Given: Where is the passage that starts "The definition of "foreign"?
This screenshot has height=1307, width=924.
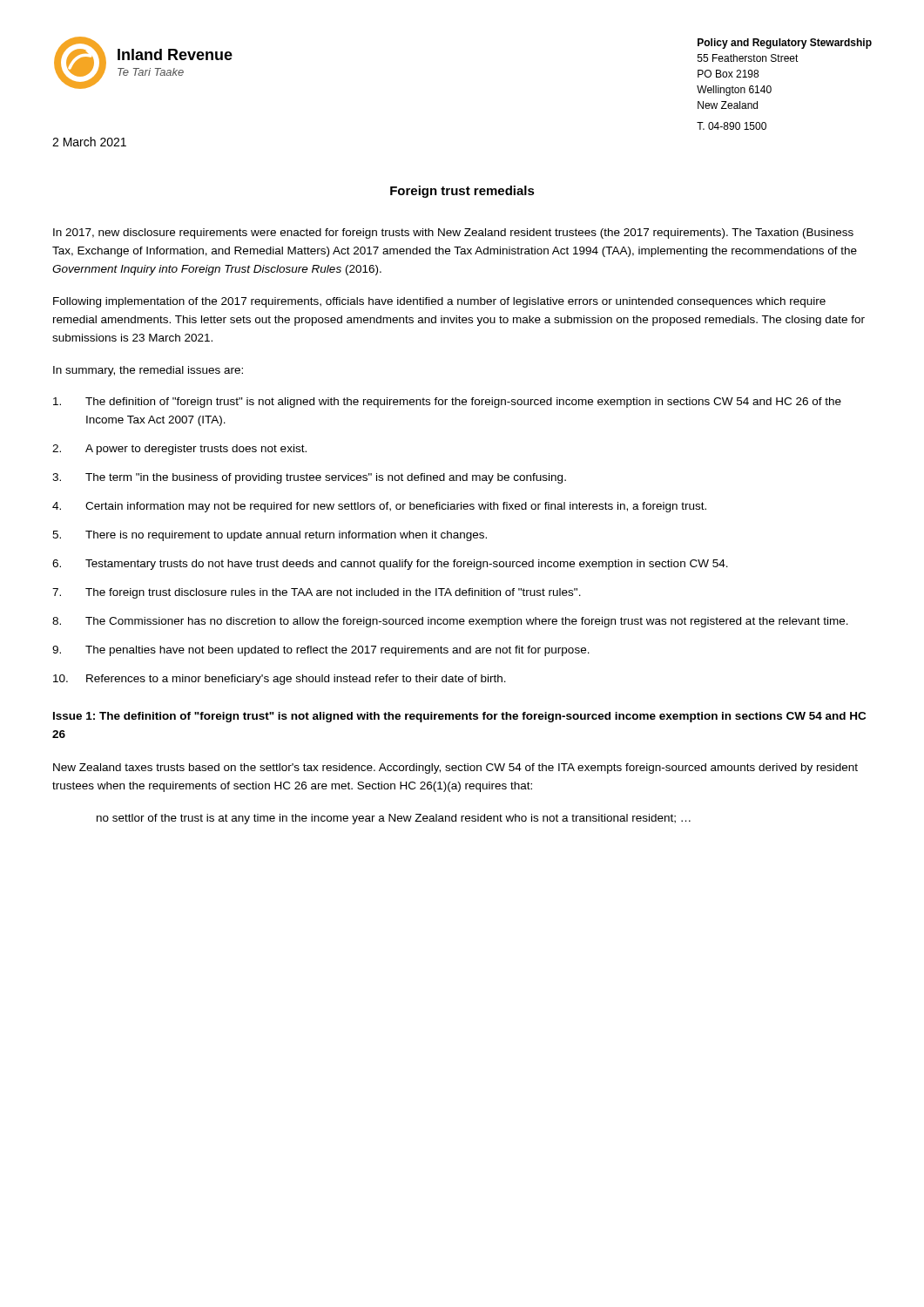Looking at the screenshot, I should pyautogui.click(x=462, y=412).
